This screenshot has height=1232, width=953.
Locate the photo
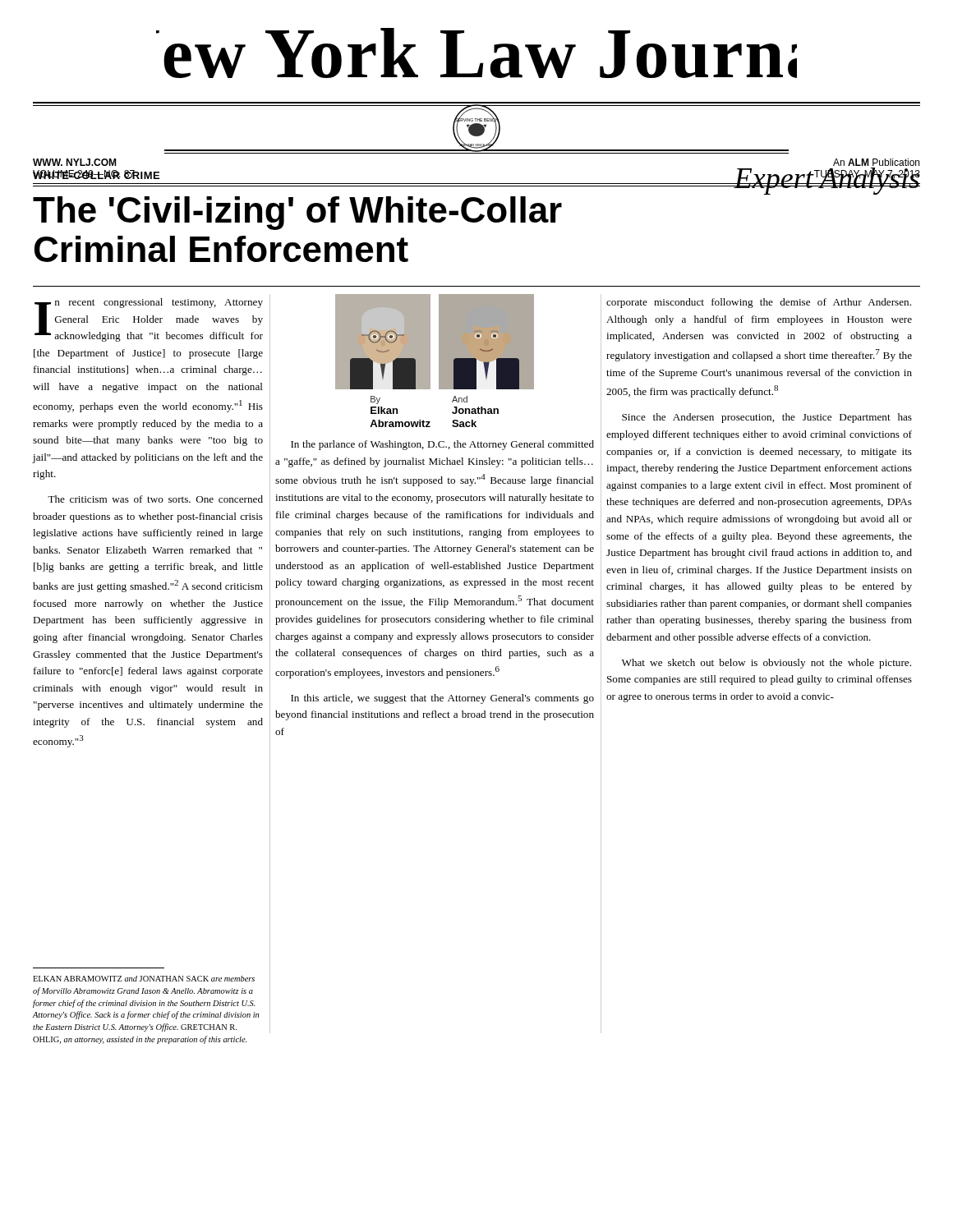[435, 362]
